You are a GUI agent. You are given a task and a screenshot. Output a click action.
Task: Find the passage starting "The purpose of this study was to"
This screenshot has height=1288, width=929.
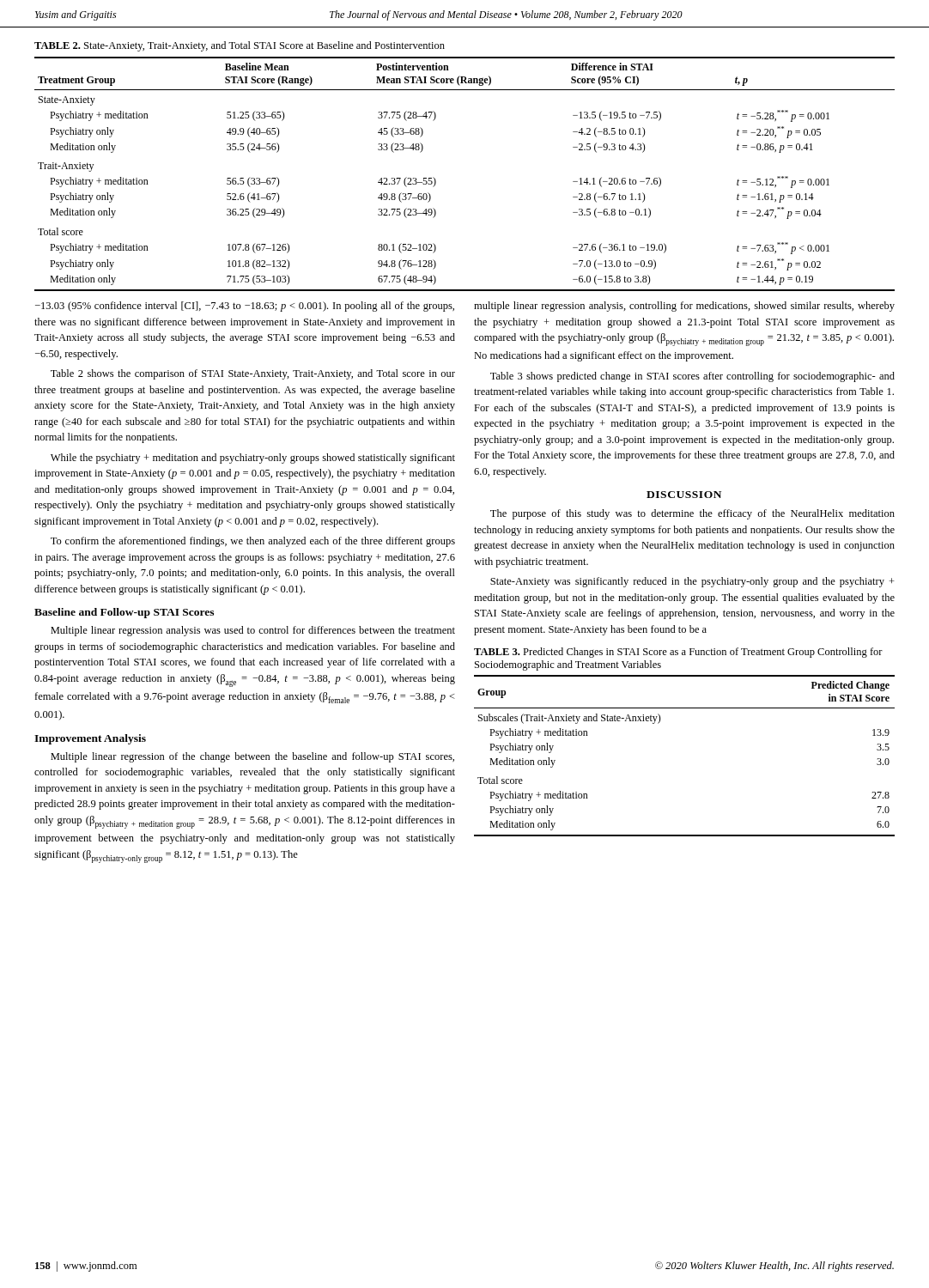tap(684, 572)
